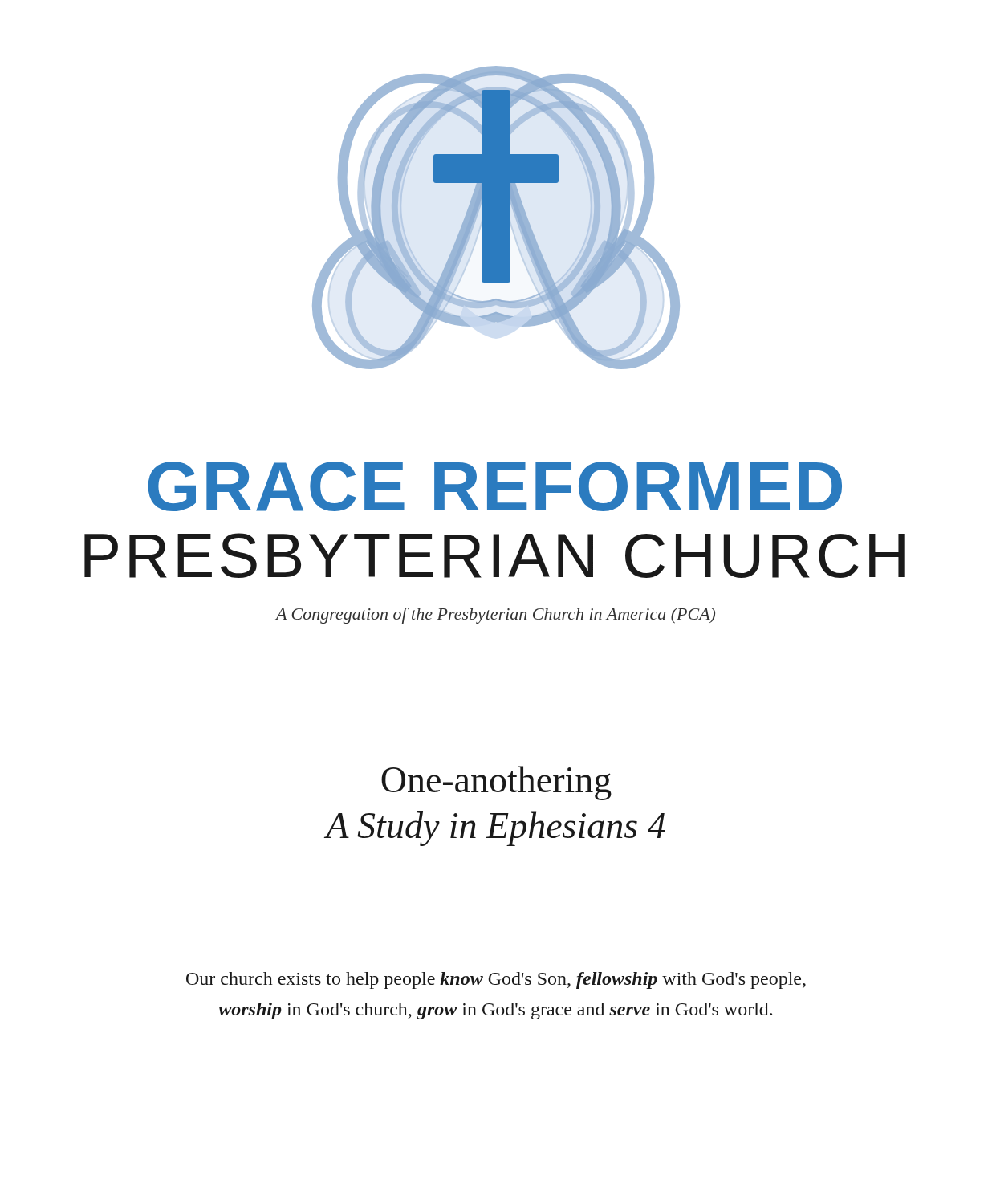Locate the block starting "Our church exists to"
Screen dimensions: 1204x992
496,994
